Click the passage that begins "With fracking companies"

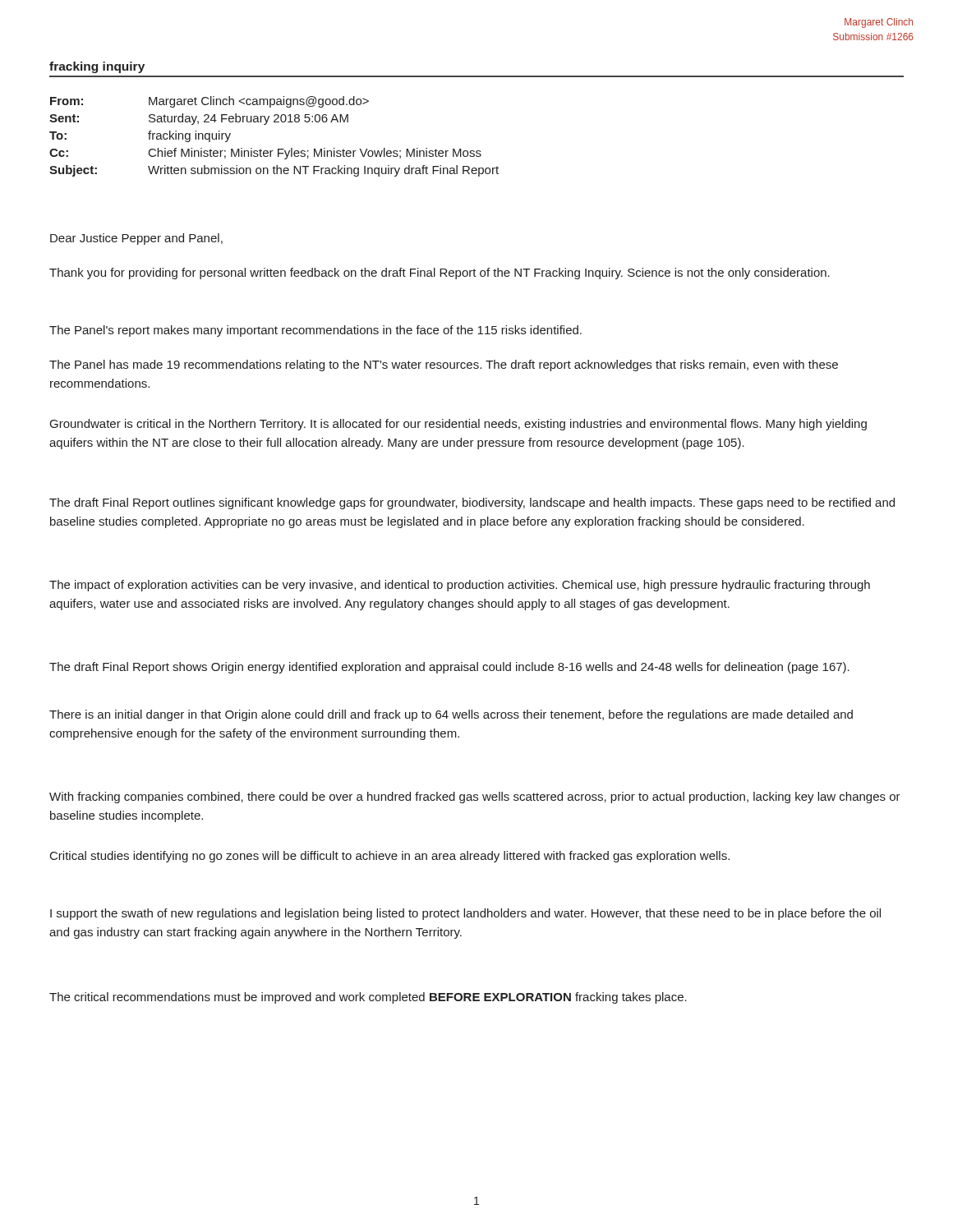(x=475, y=806)
